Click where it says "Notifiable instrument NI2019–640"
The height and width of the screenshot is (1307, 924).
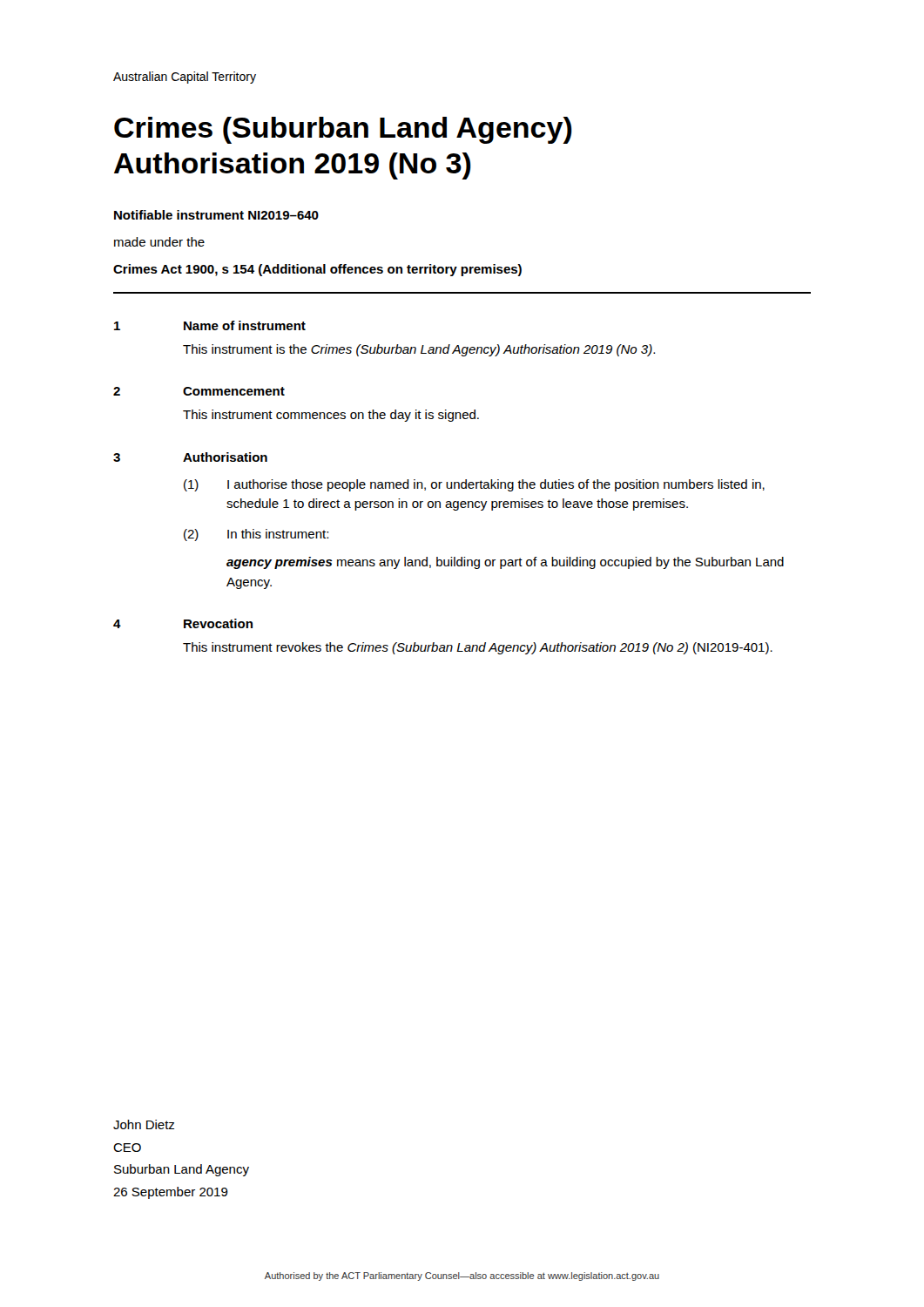click(216, 214)
